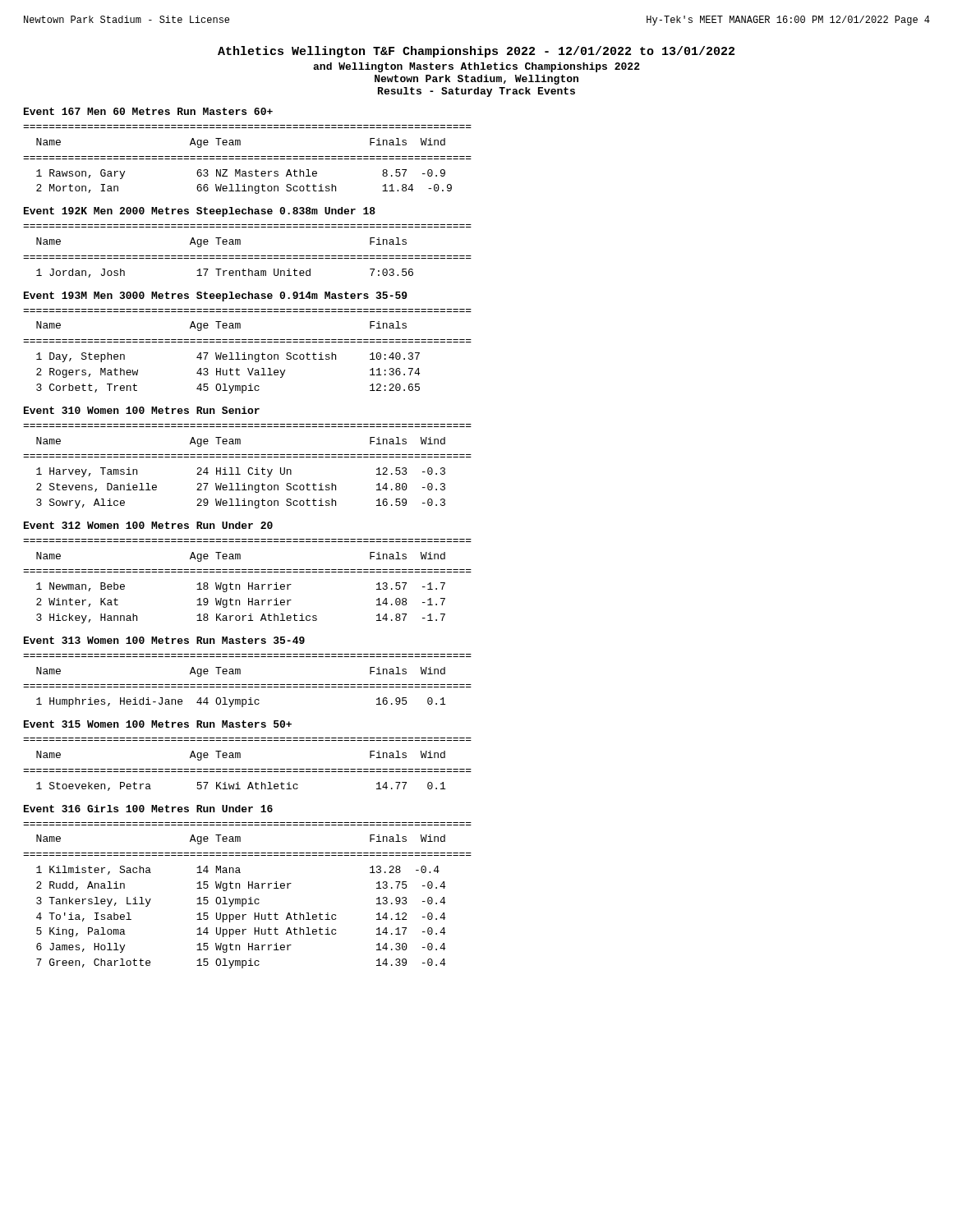
Task: Find the title on this page that starts "Athletics Wellington T&F Championships 2022 -"
Action: click(476, 52)
